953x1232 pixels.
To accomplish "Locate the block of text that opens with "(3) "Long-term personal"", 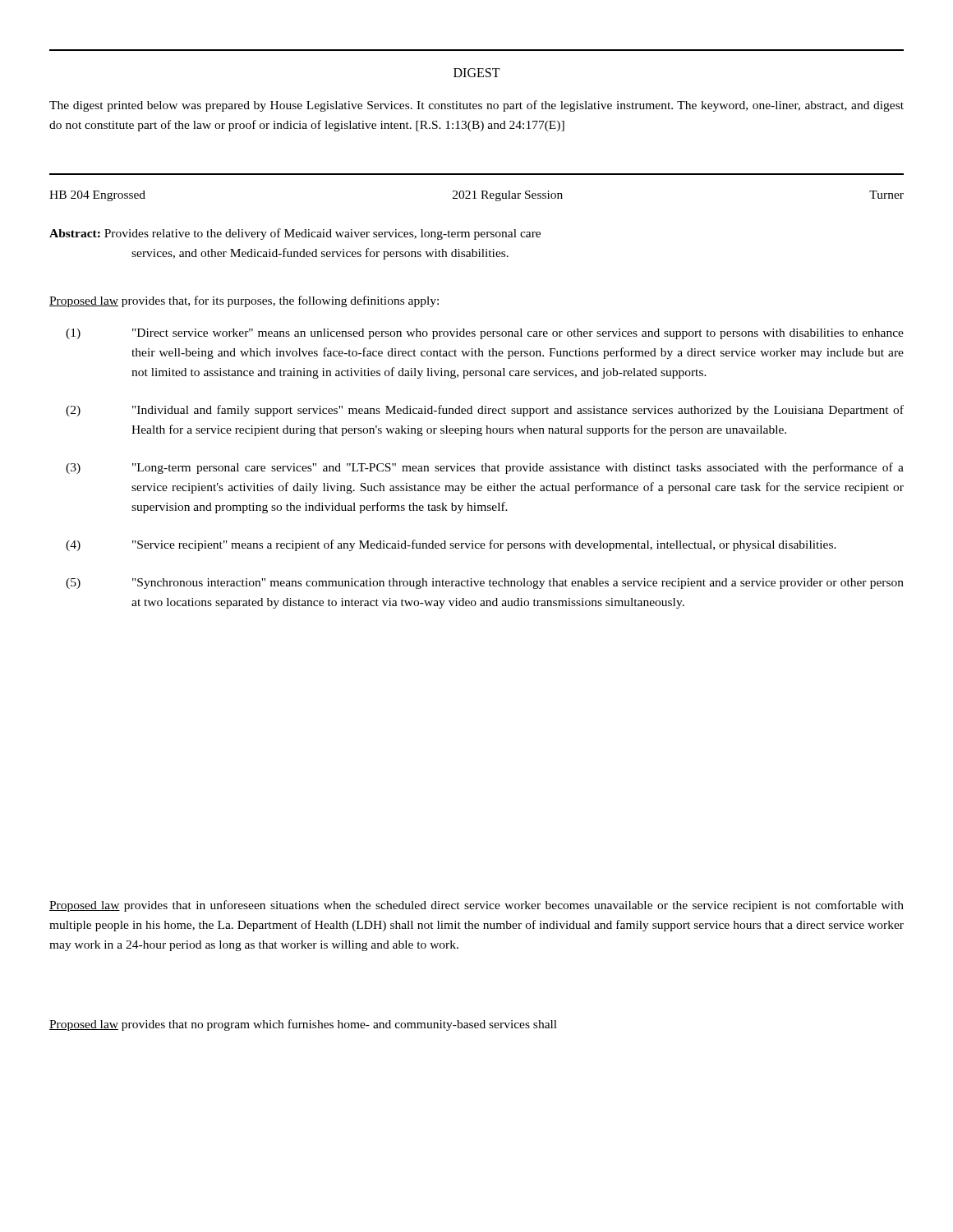I will tap(476, 487).
